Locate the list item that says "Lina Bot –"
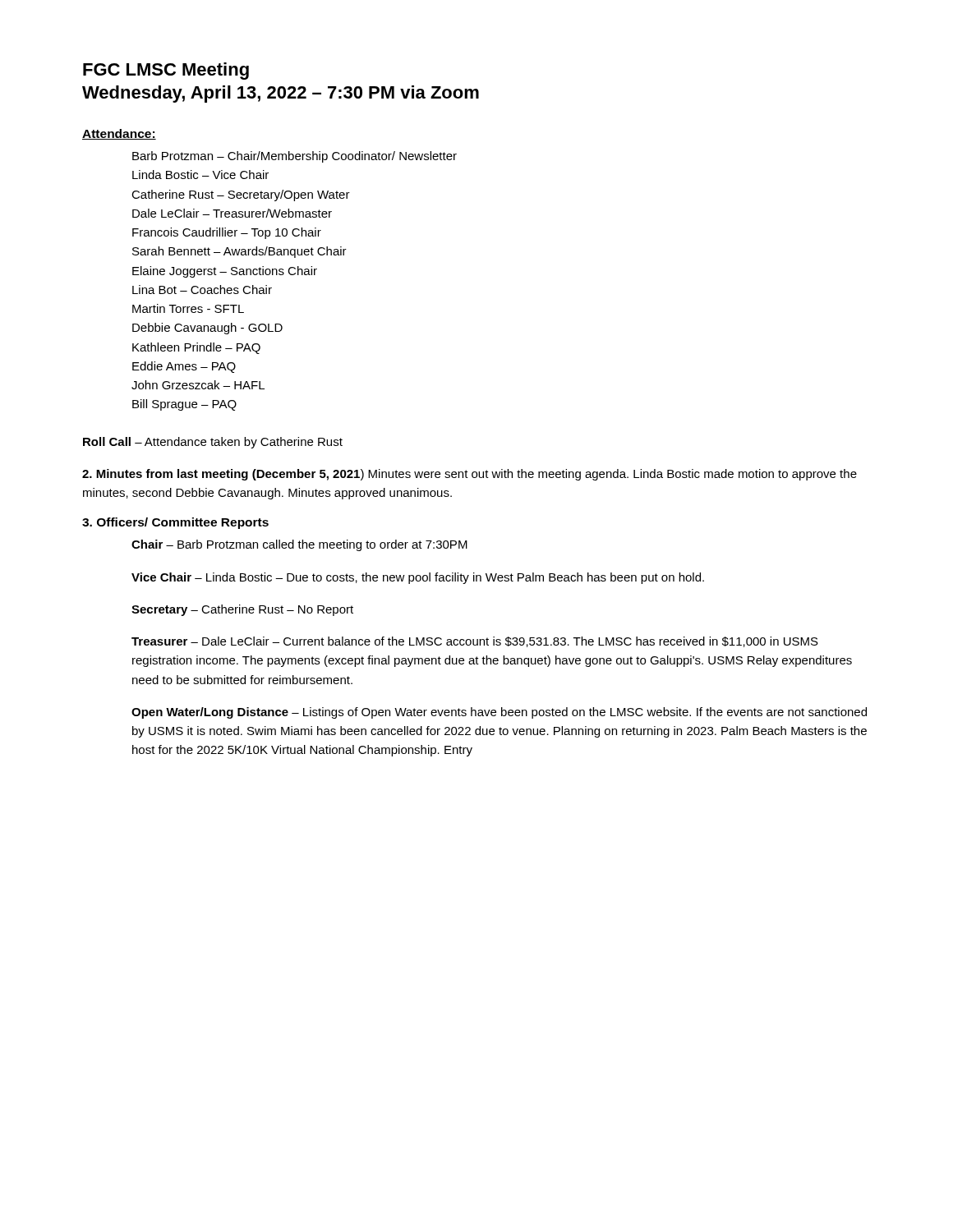953x1232 pixels. point(202,289)
